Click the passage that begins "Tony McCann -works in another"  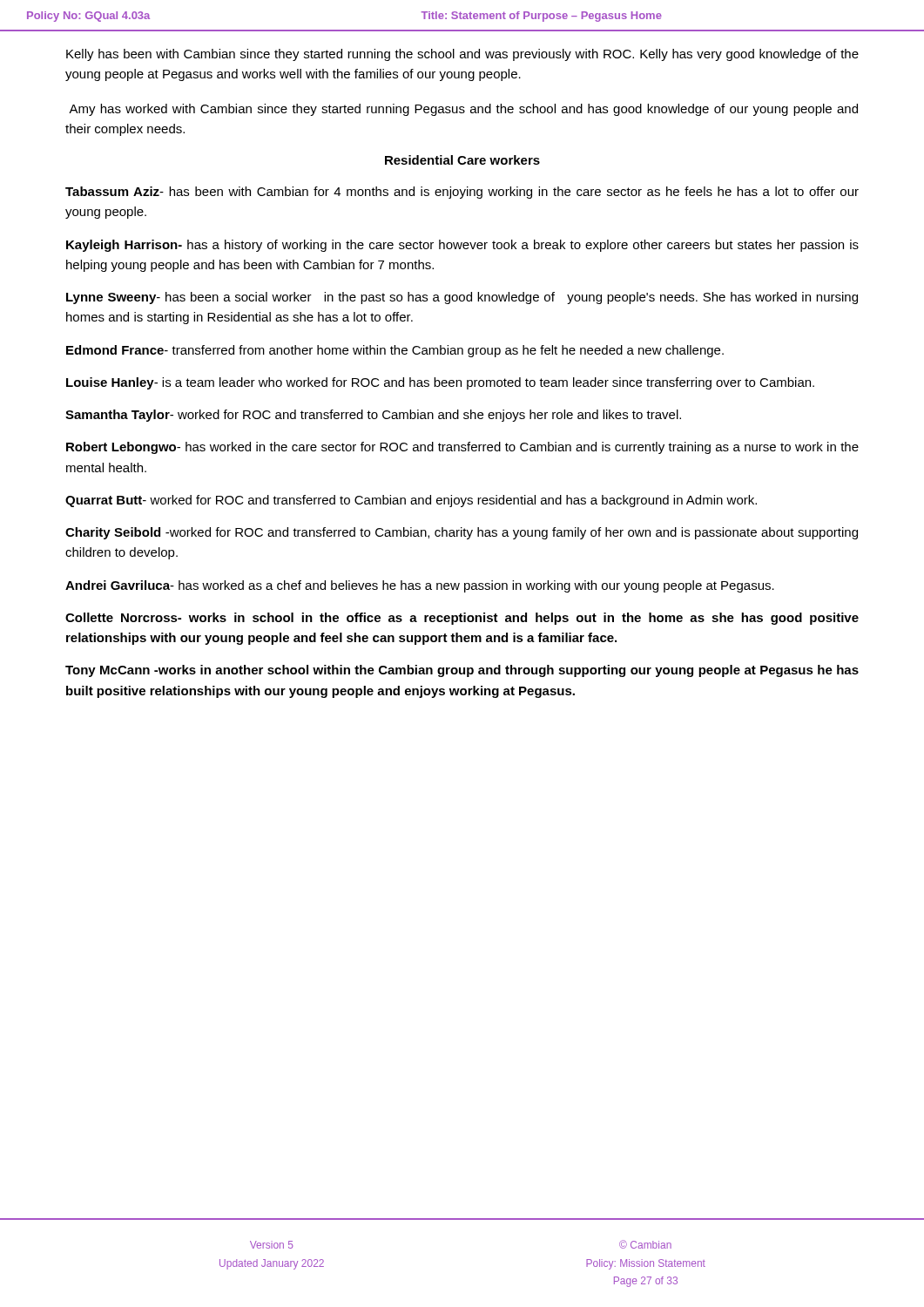(x=462, y=680)
